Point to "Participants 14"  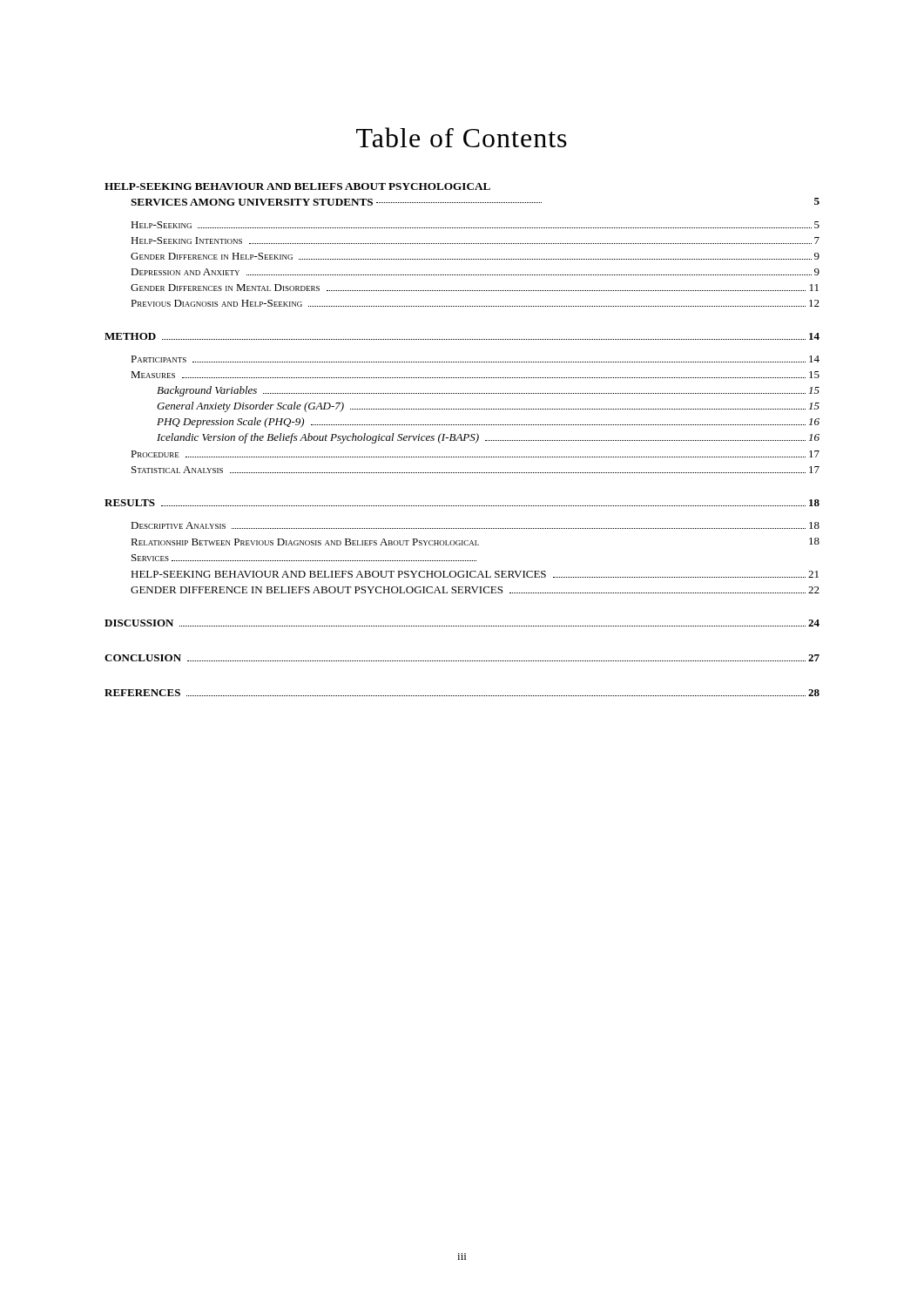[x=475, y=359]
